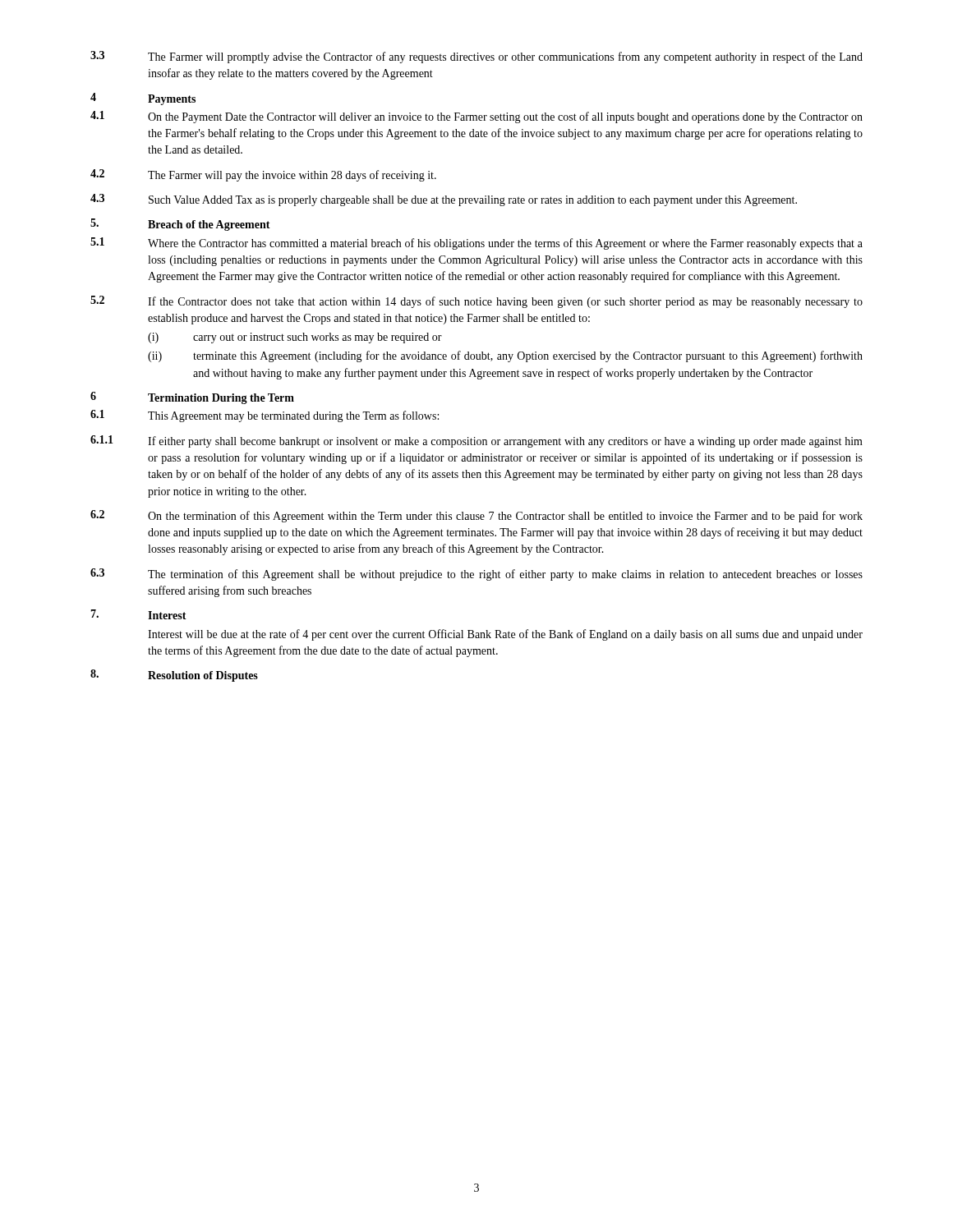Locate the passage starting "4.2 The Farmer"

263,175
